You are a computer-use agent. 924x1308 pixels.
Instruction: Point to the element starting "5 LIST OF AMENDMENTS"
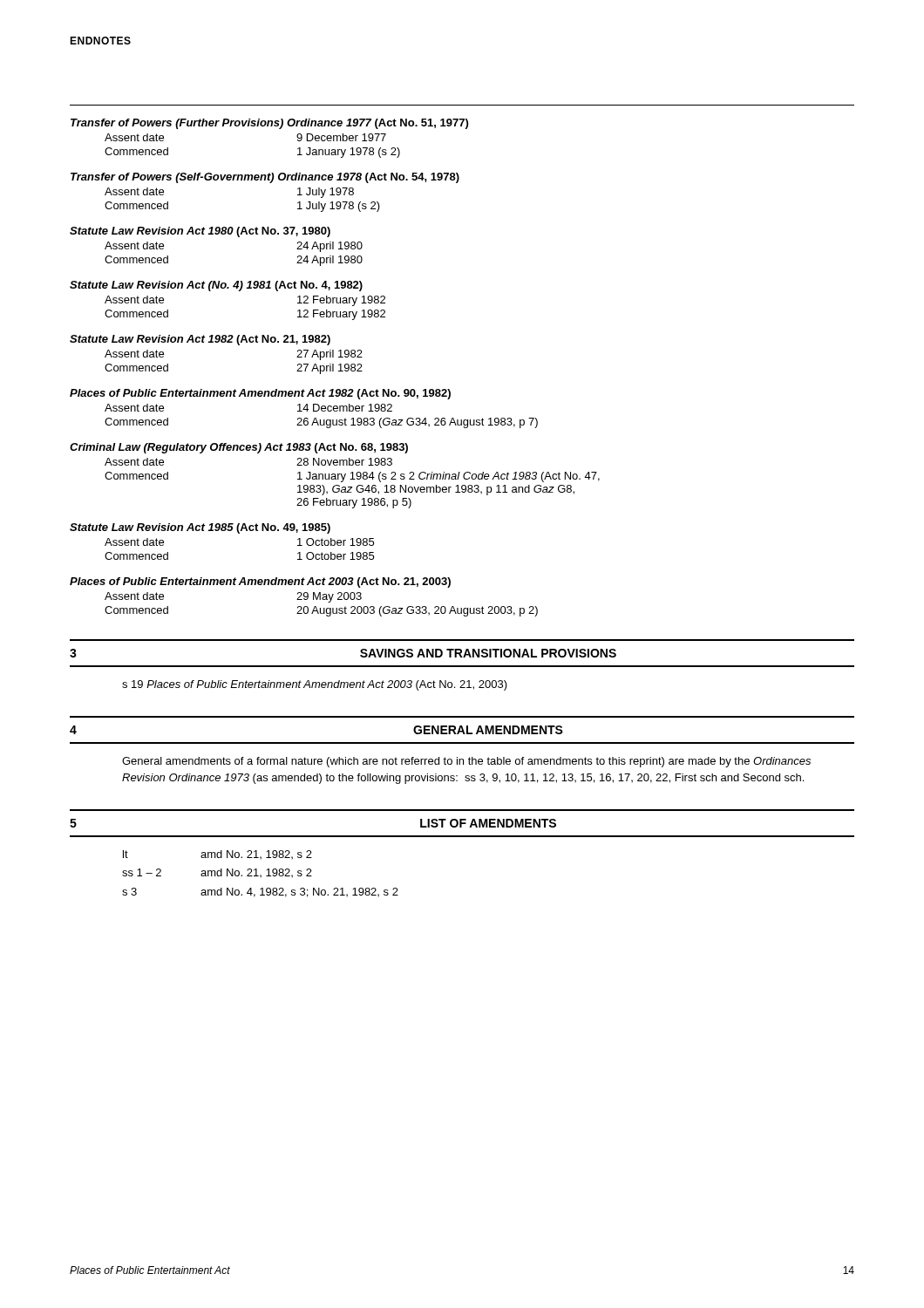462,823
